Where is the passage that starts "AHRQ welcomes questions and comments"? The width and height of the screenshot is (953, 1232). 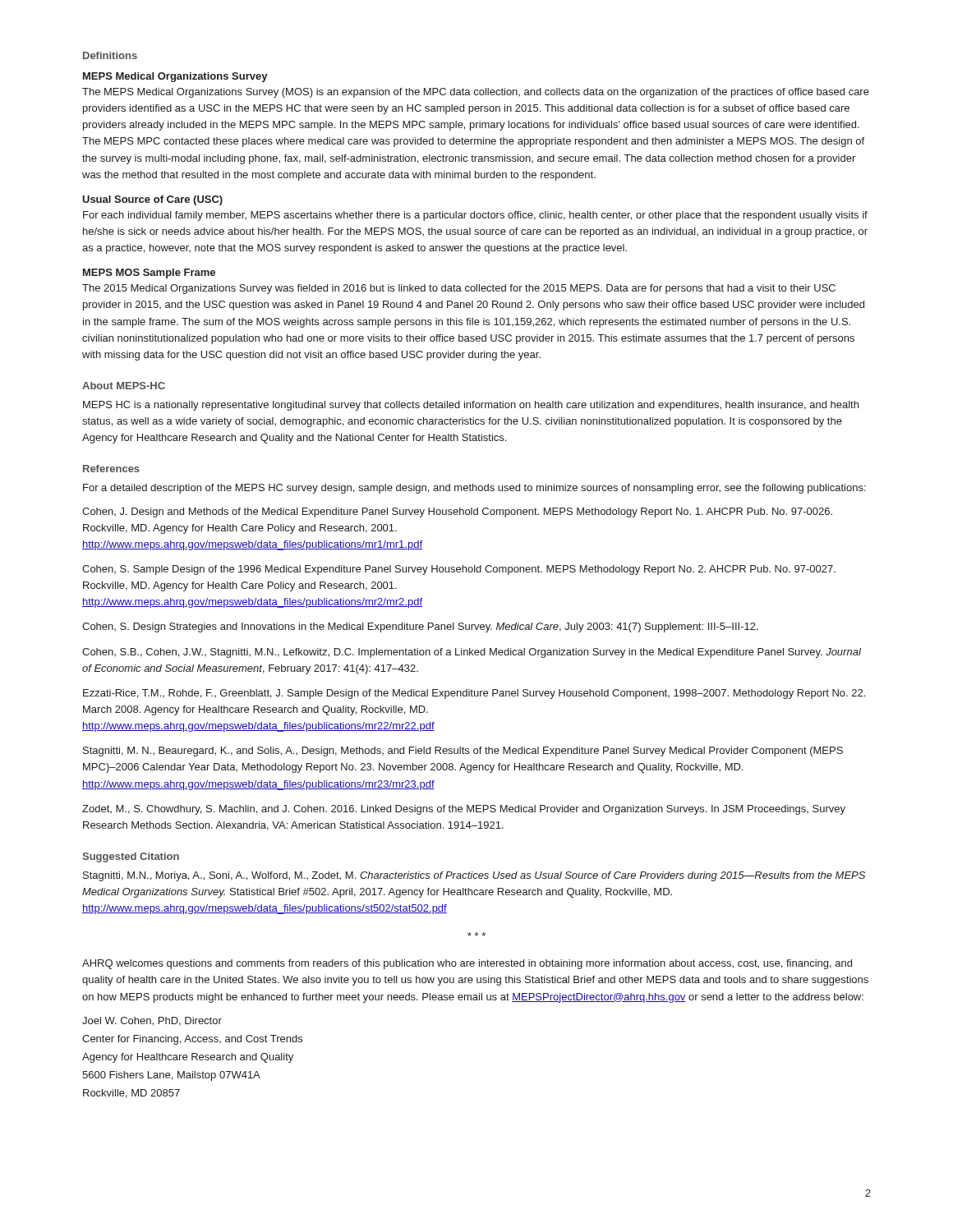(475, 980)
